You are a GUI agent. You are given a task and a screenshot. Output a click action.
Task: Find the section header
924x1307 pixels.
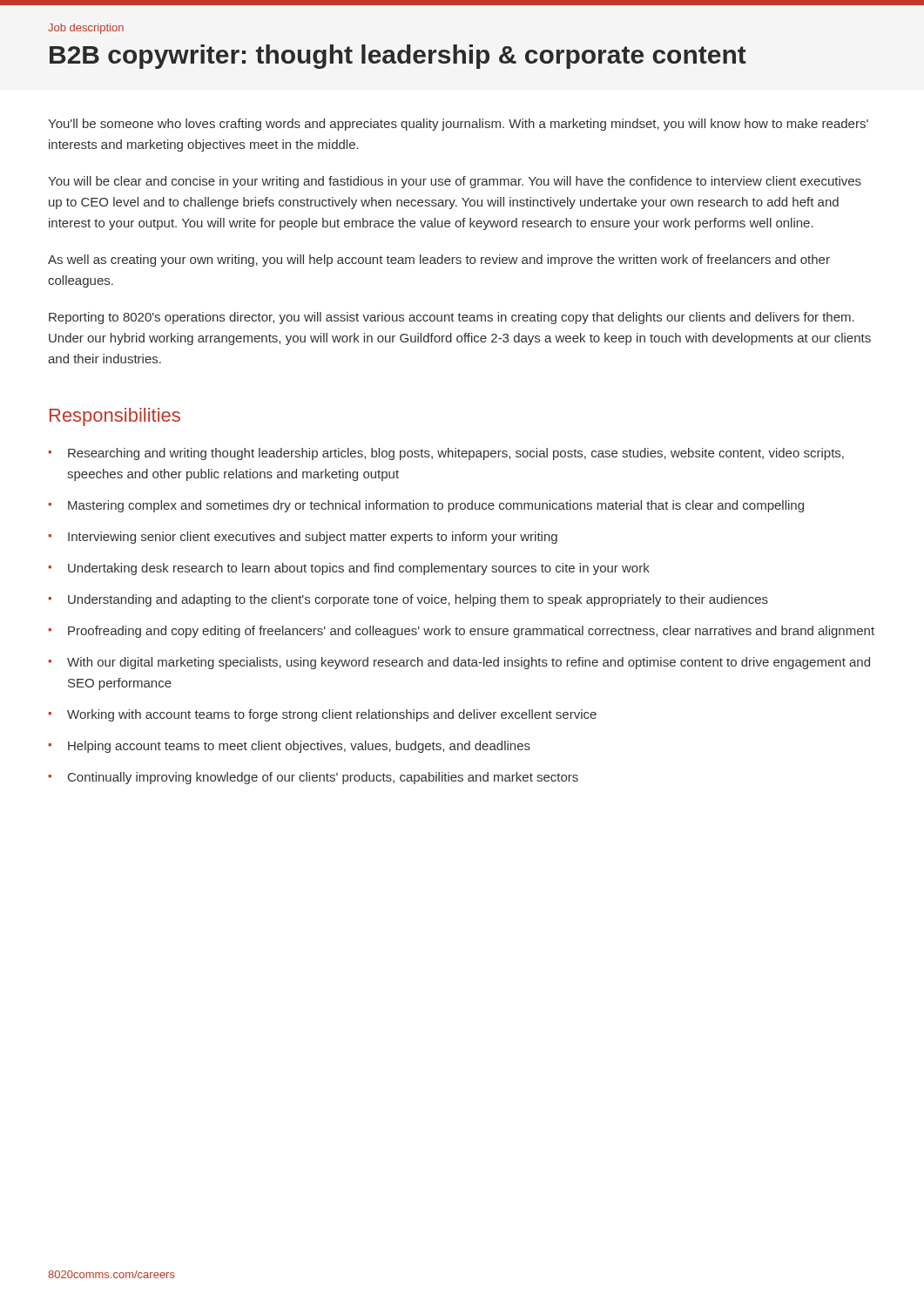[x=114, y=415]
